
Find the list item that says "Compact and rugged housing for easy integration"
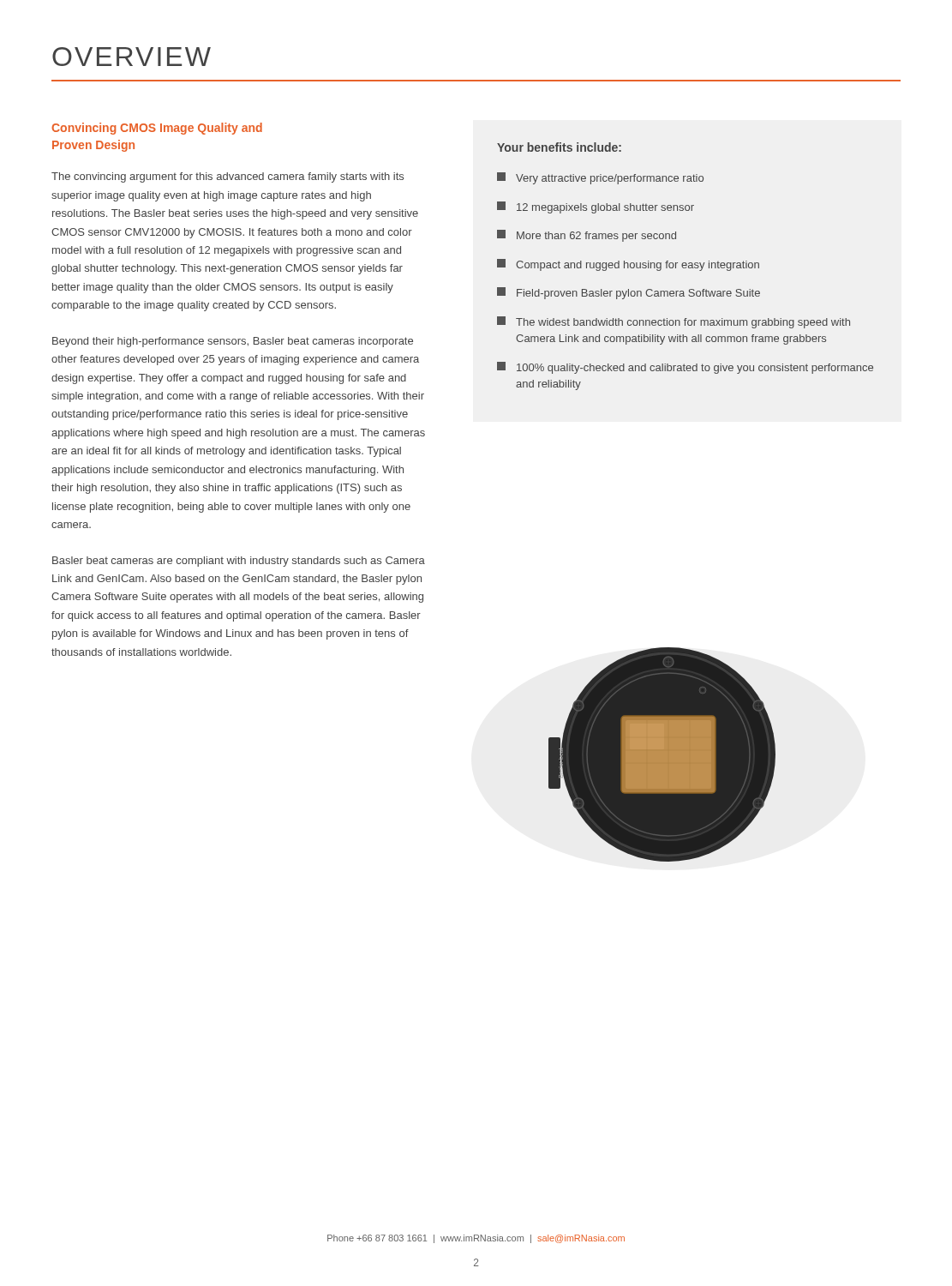[x=687, y=264]
